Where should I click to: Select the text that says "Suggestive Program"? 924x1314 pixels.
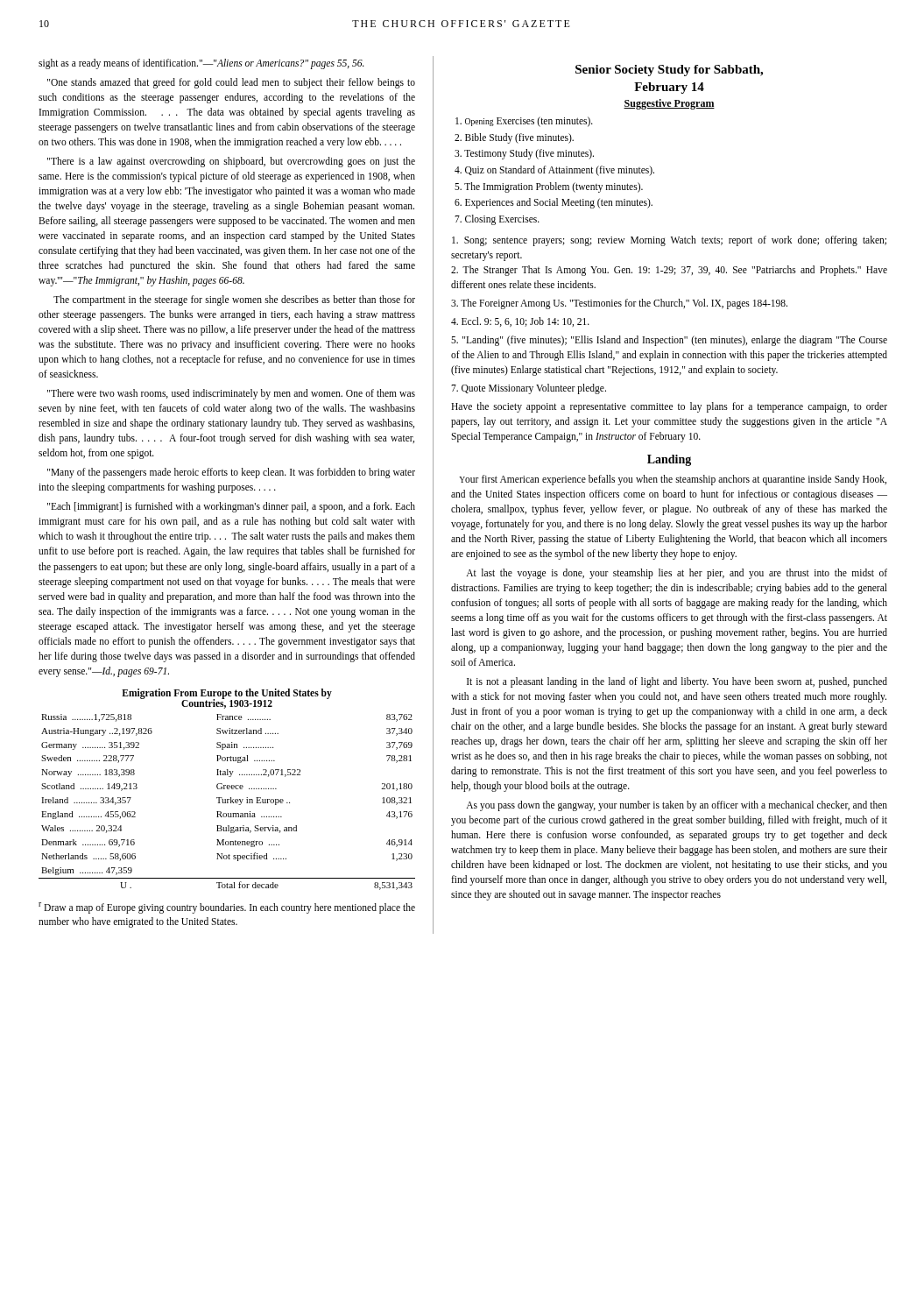[x=669, y=104]
